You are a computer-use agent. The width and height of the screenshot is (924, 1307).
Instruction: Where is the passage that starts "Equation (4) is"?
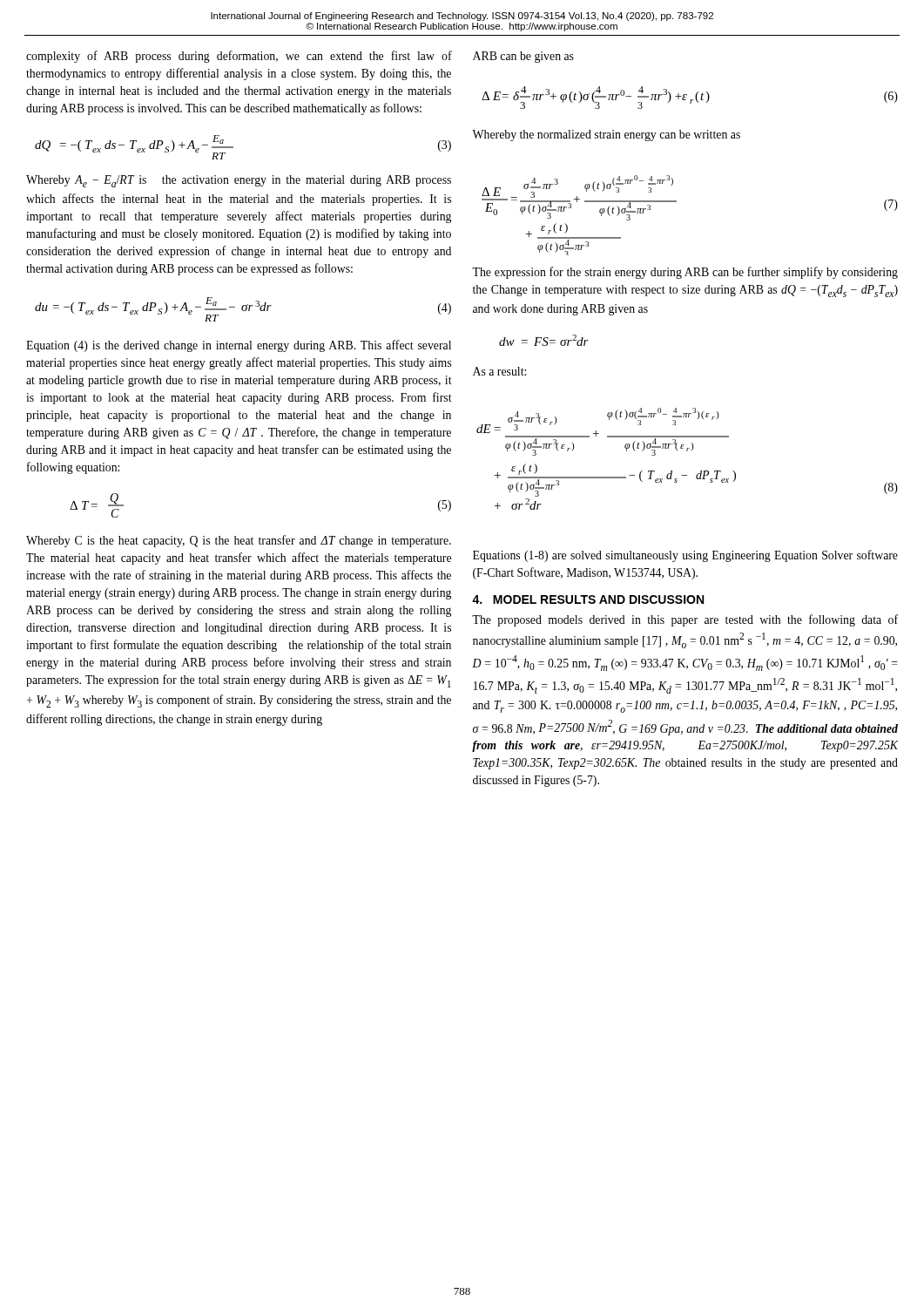coord(239,407)
